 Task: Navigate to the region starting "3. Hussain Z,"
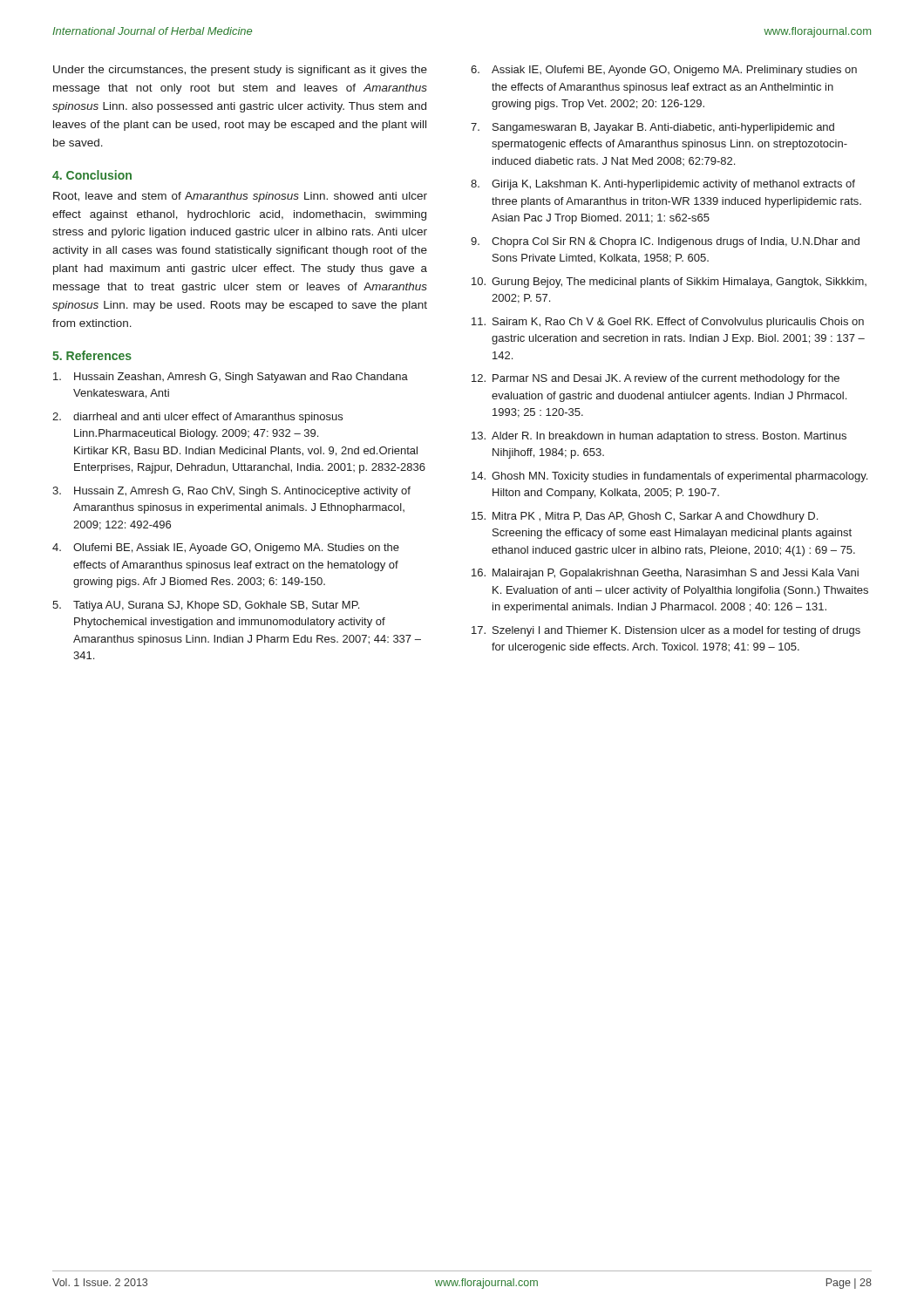click(240, 508)
